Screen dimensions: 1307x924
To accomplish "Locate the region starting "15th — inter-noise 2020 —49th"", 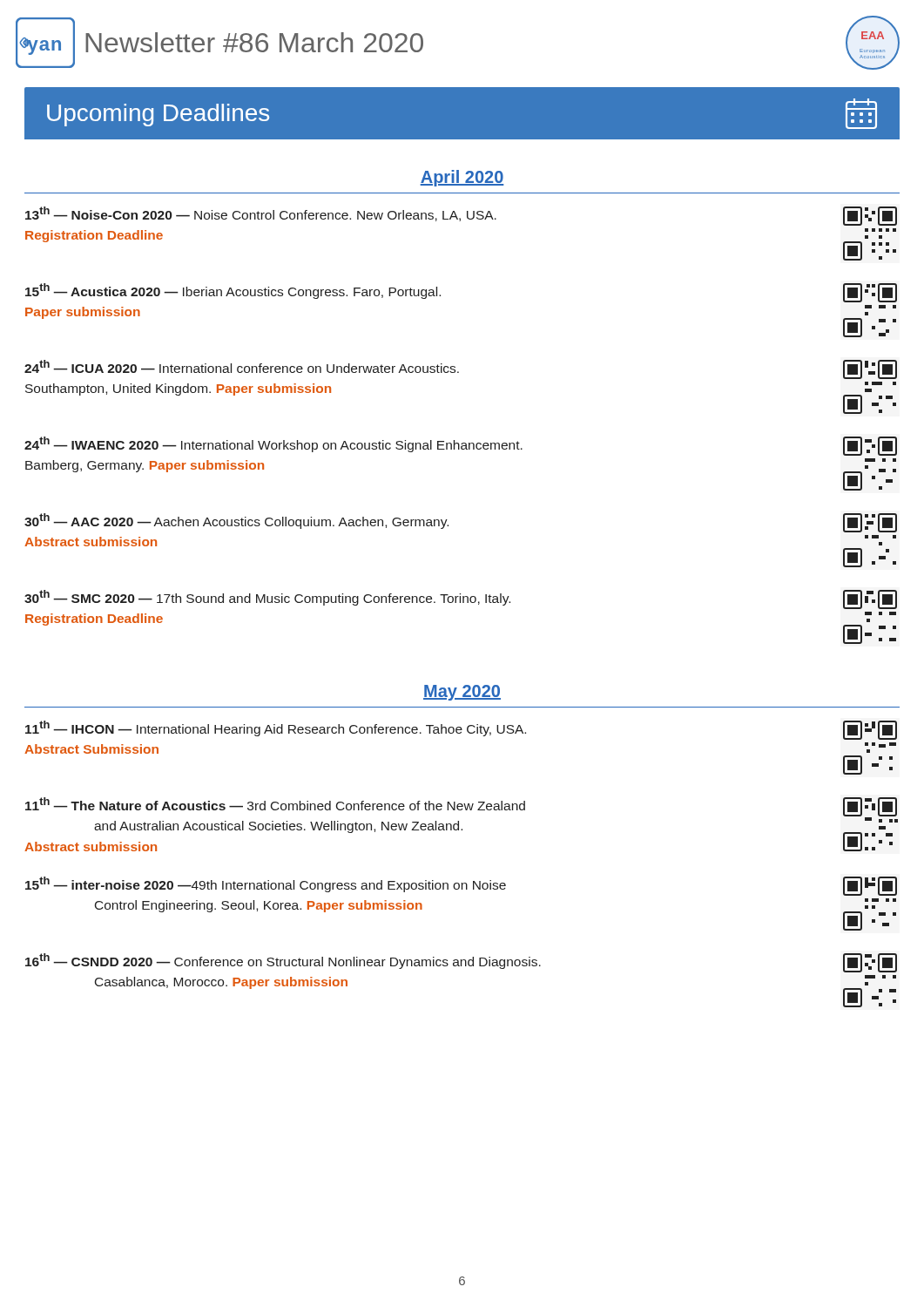I will coord(462,903).
